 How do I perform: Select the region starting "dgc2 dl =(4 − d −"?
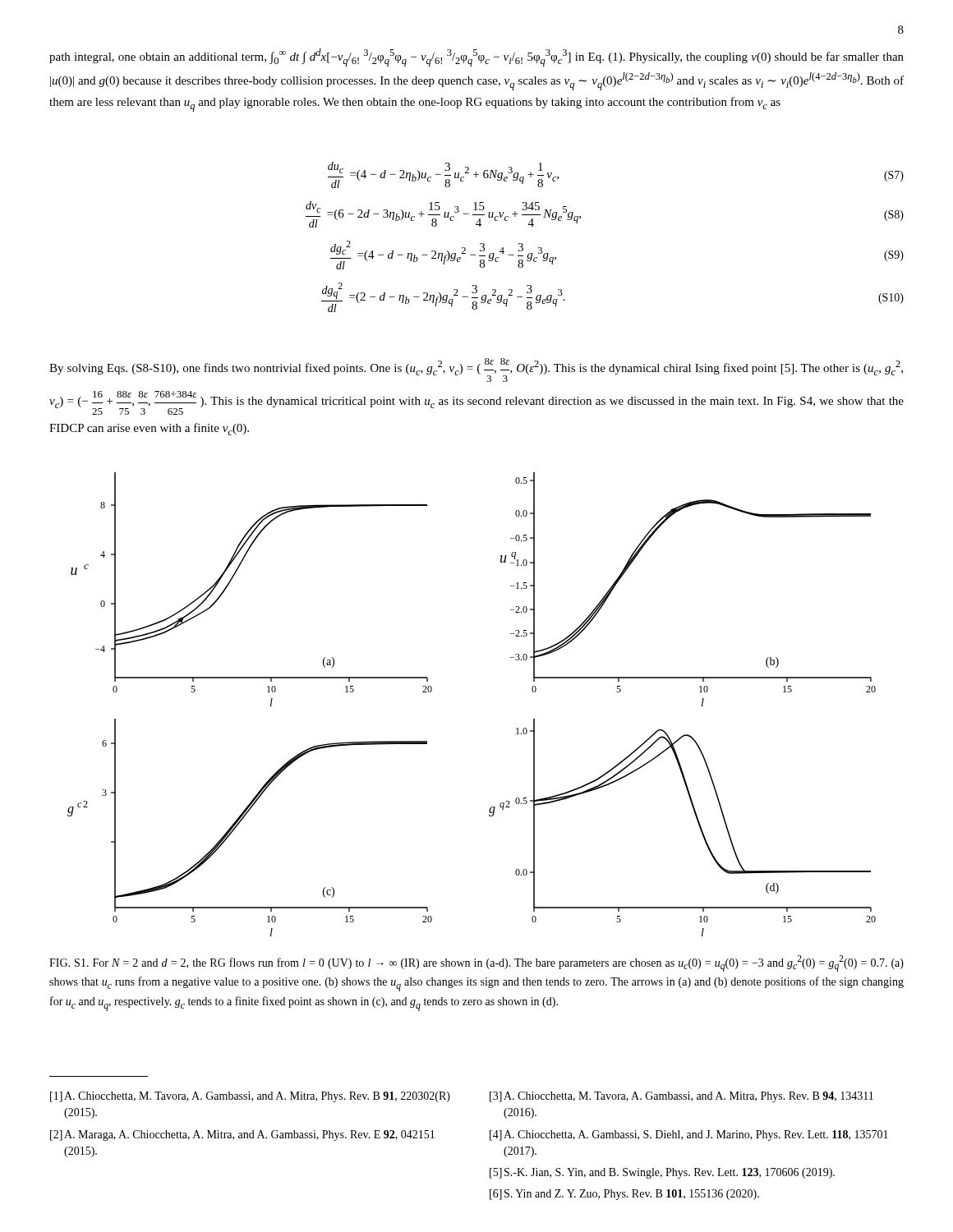pos(476,256)
